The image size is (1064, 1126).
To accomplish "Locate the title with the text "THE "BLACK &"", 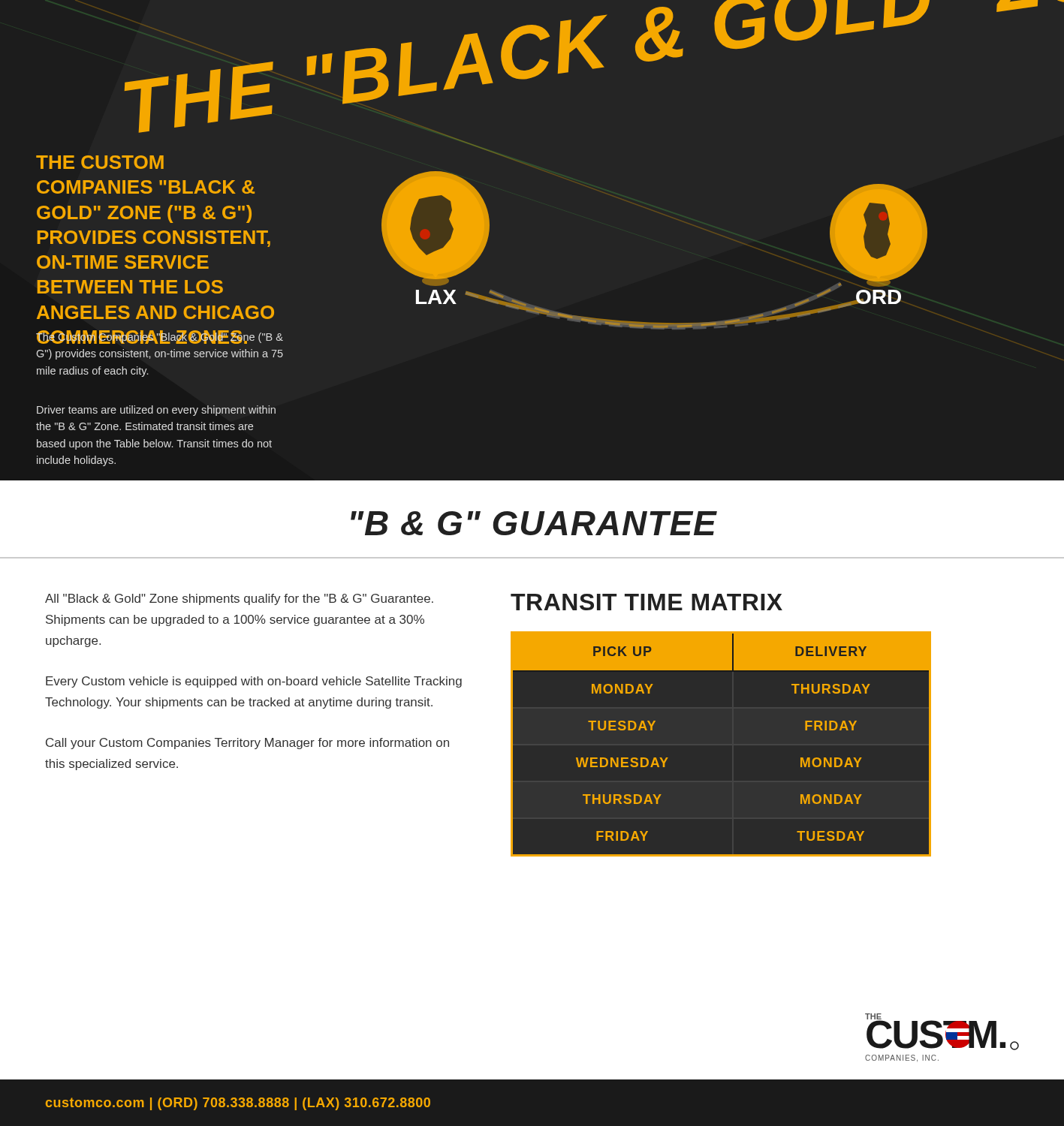I will pyautogui.click(x=590, y=73).
